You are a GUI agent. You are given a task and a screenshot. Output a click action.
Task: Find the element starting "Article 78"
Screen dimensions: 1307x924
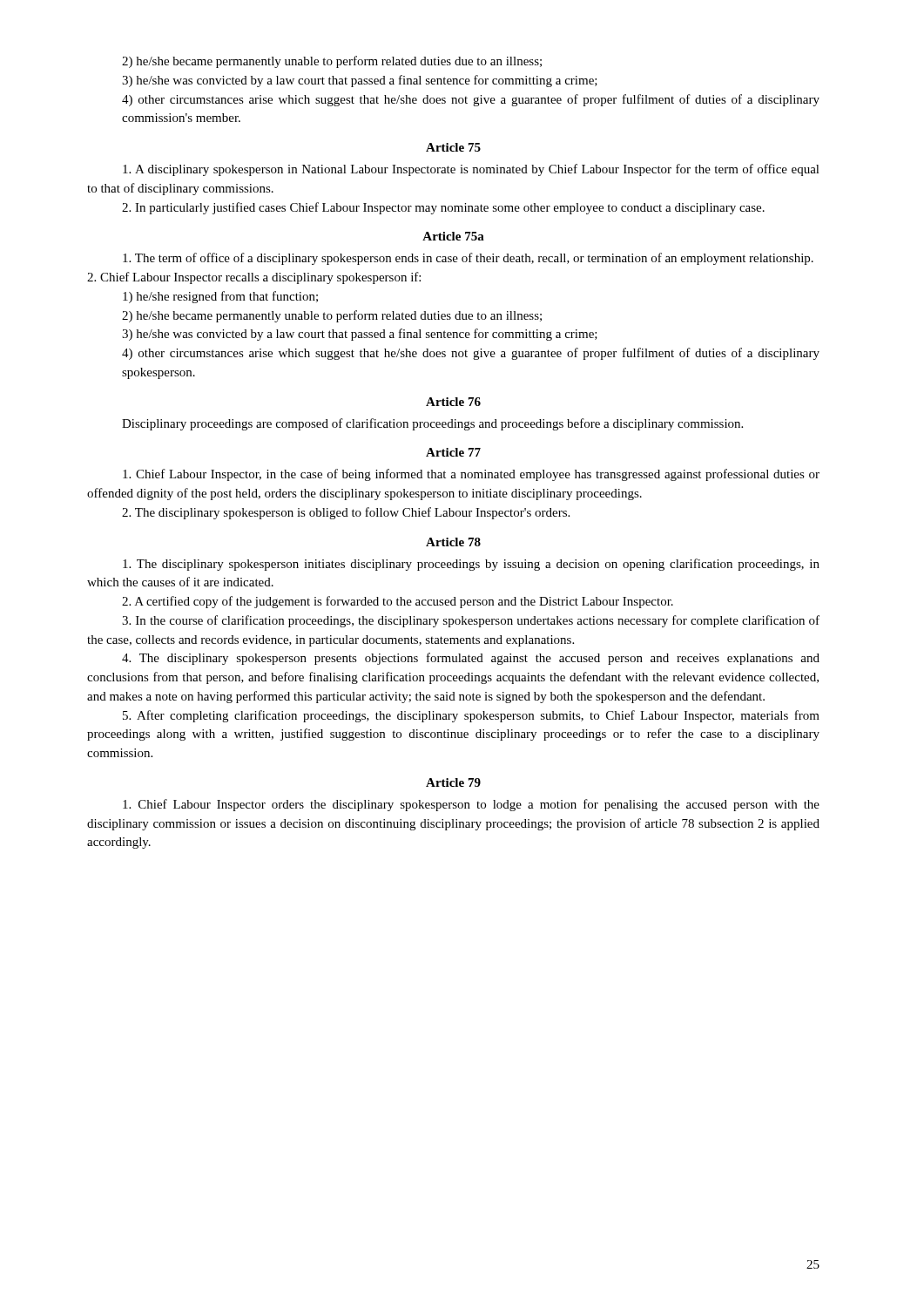point(453,542)
